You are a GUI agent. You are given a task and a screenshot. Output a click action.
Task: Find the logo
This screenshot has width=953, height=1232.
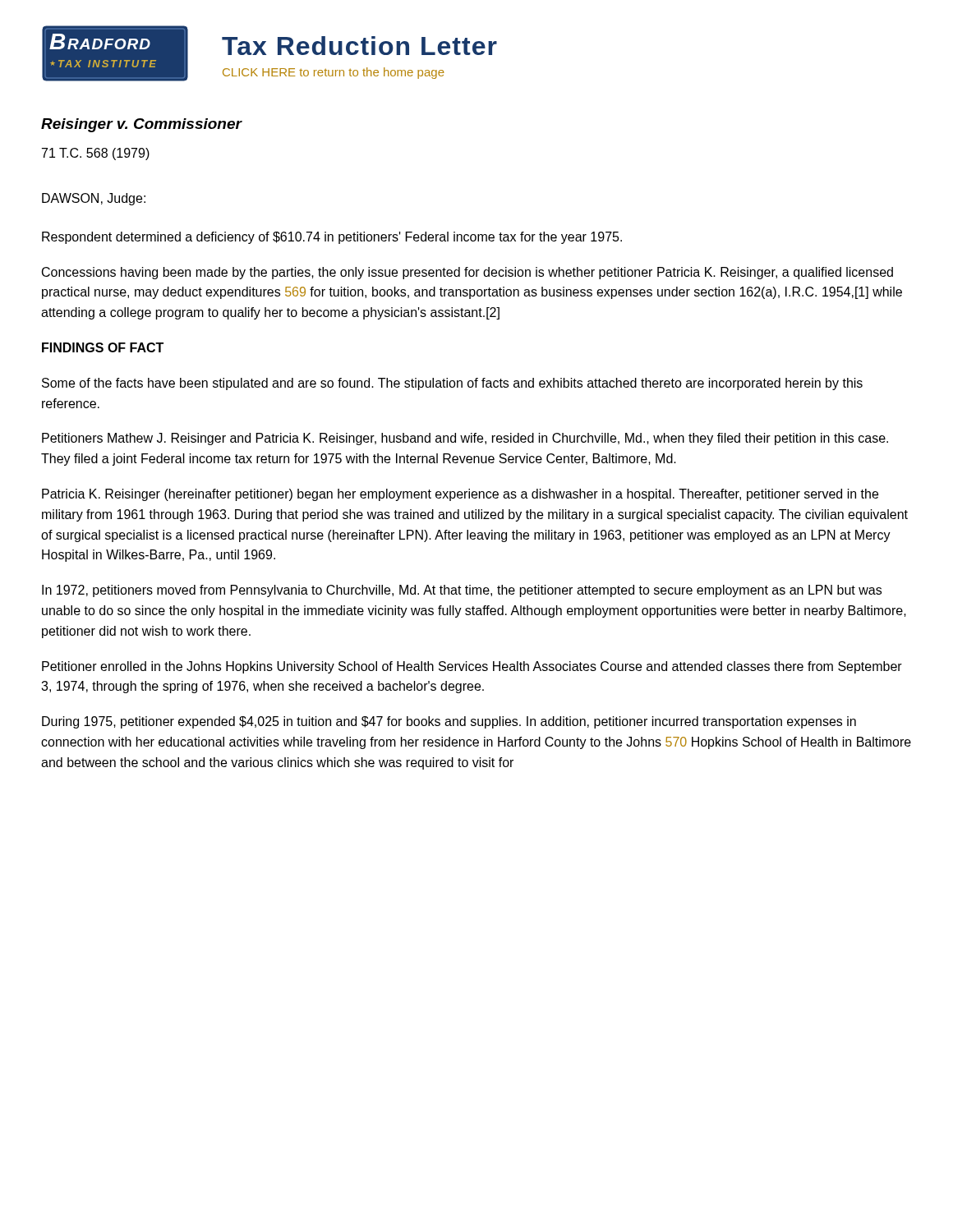[115, 55]
